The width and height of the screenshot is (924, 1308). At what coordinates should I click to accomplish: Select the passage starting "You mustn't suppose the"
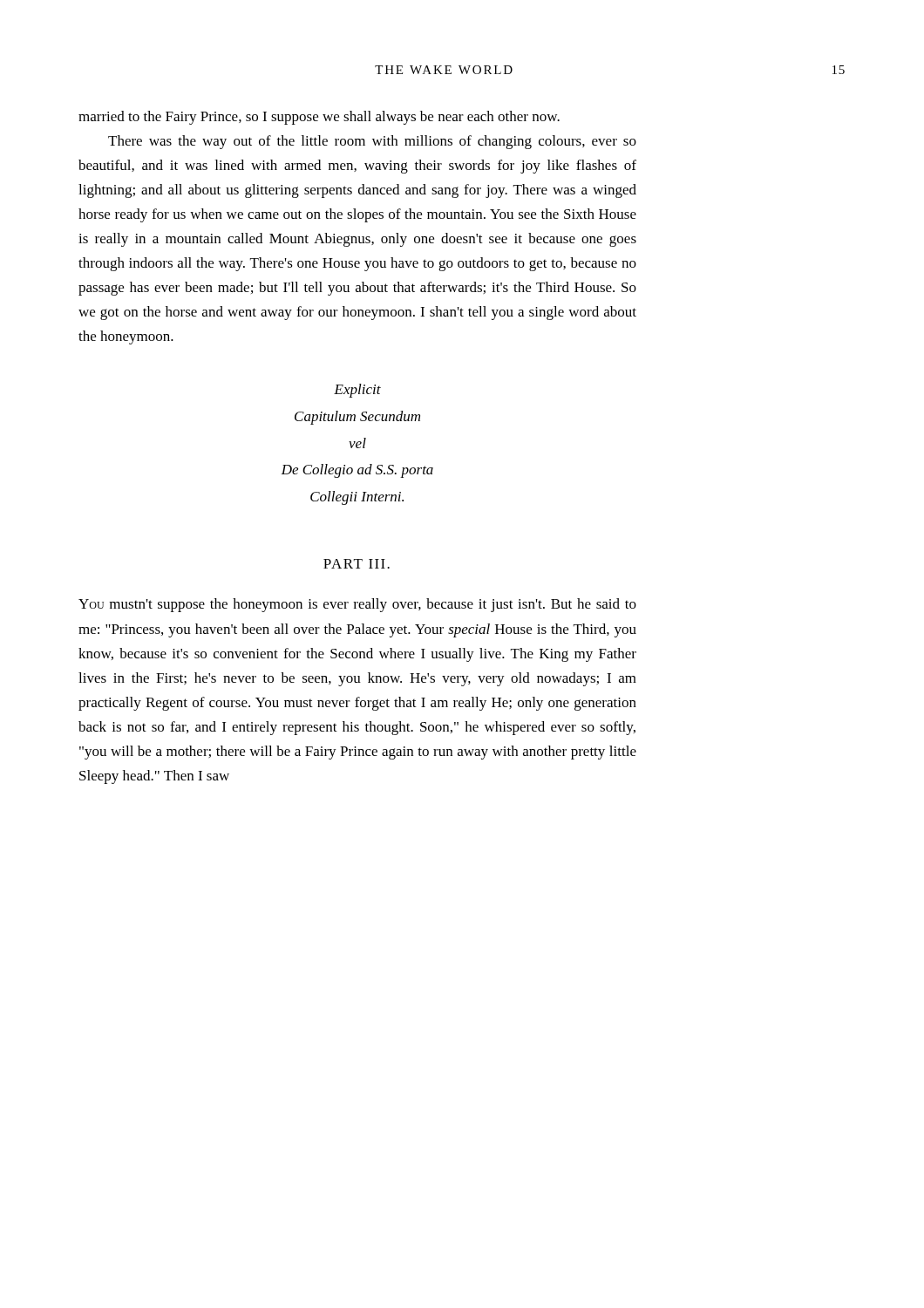(357, 690)
